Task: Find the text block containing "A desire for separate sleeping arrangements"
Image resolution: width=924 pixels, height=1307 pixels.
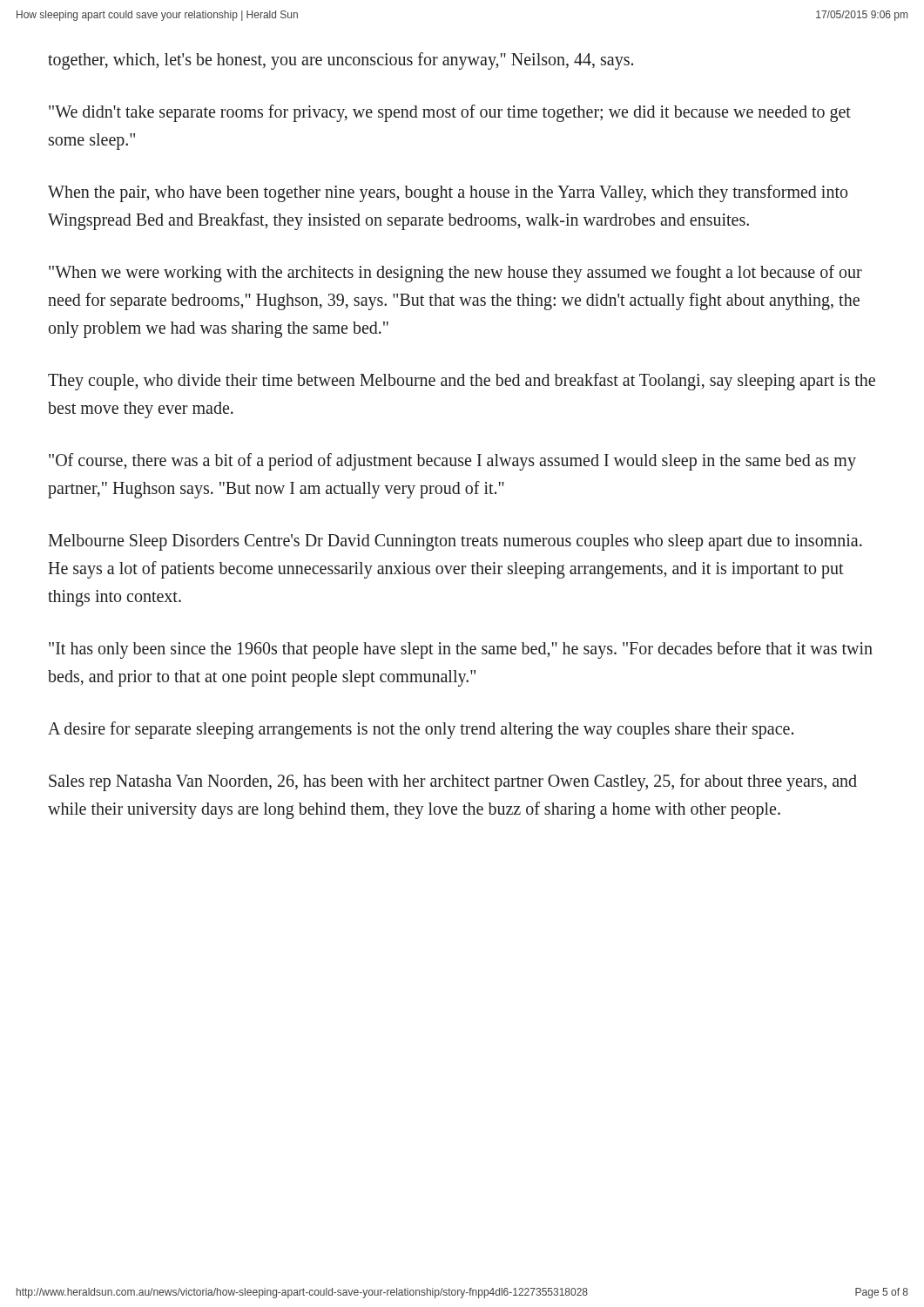Action: coord(421,728)
